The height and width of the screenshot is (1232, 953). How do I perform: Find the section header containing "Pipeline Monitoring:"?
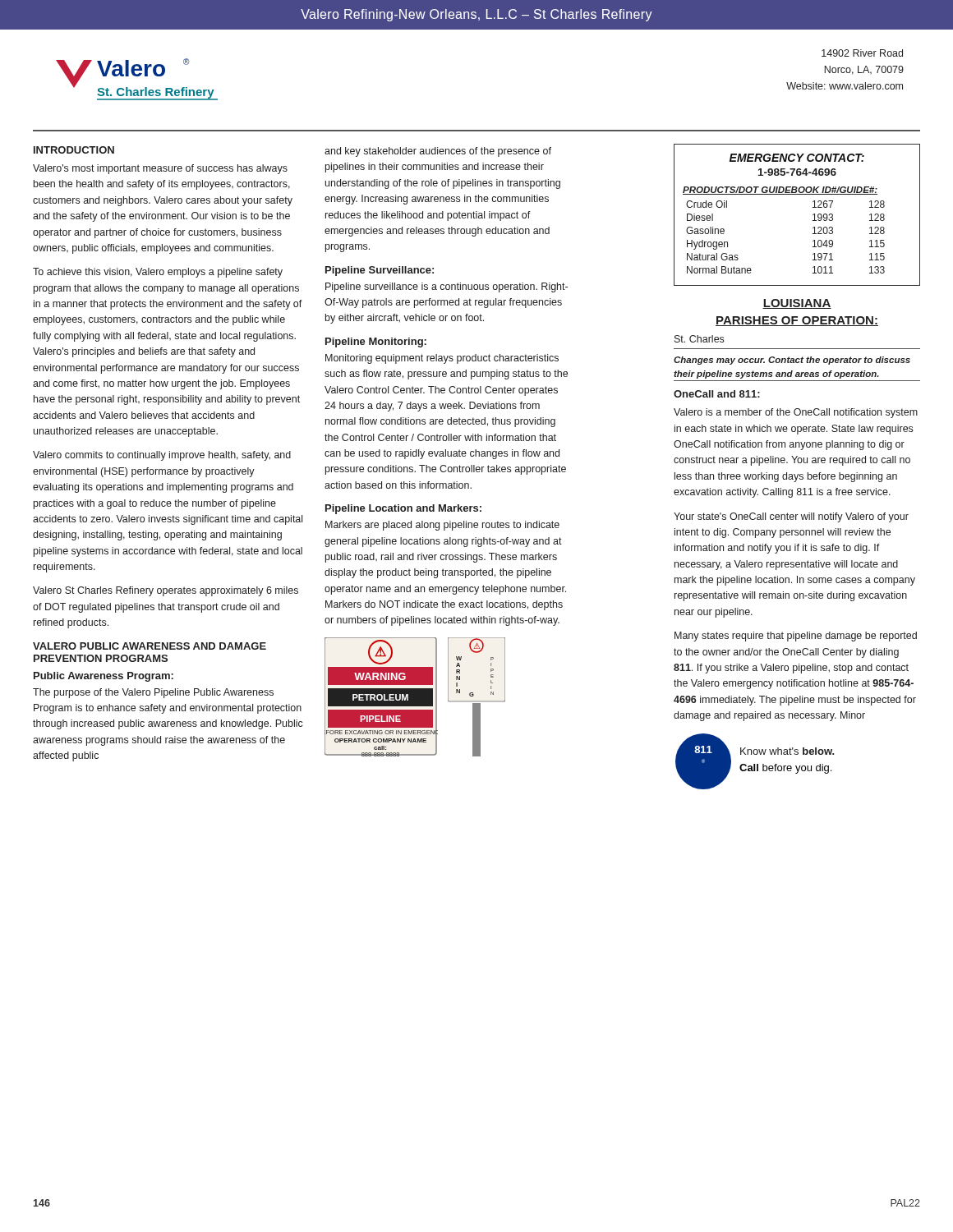[x=376, y=341]
